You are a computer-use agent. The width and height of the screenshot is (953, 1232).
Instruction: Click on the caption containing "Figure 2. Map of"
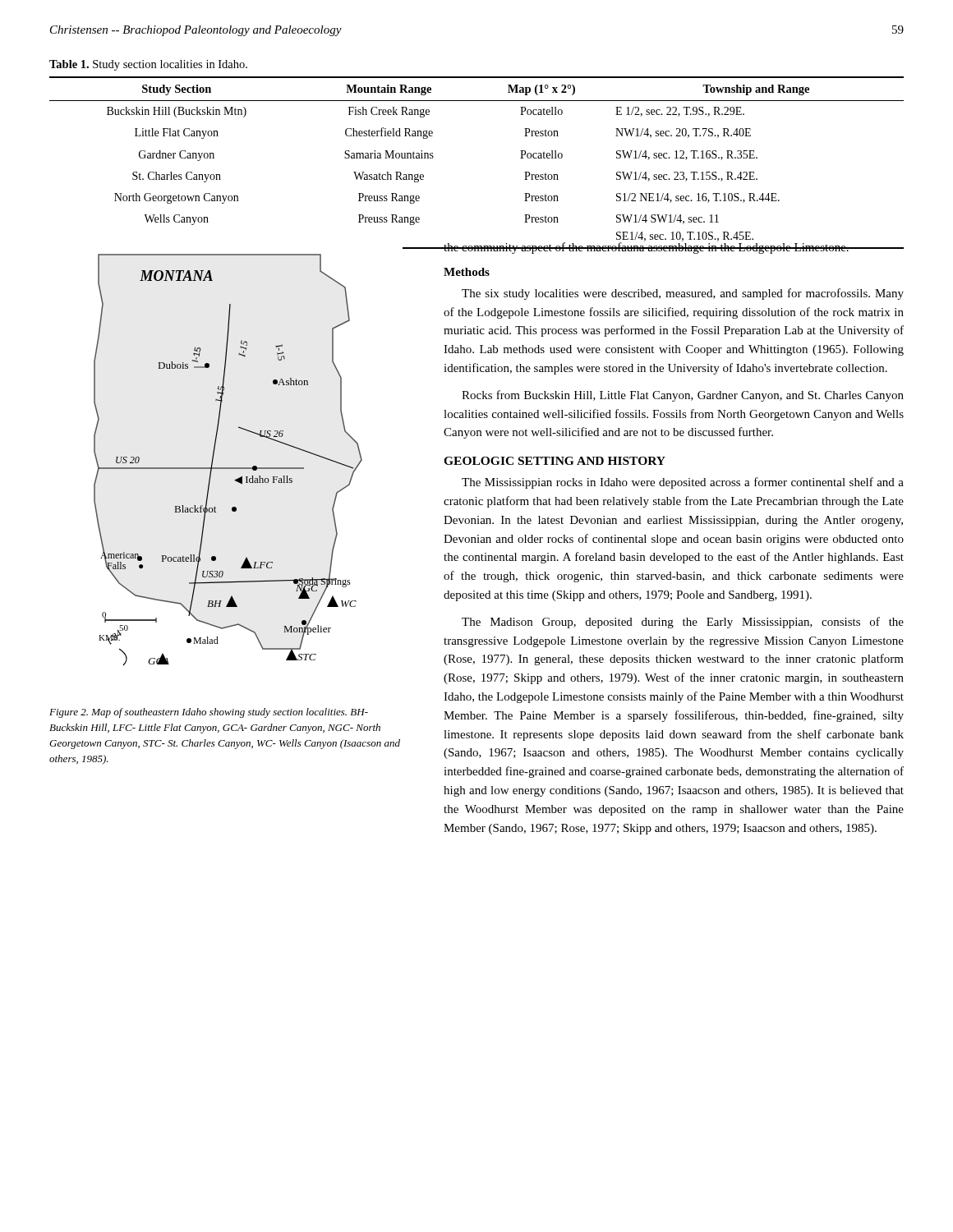pos(225,735)
